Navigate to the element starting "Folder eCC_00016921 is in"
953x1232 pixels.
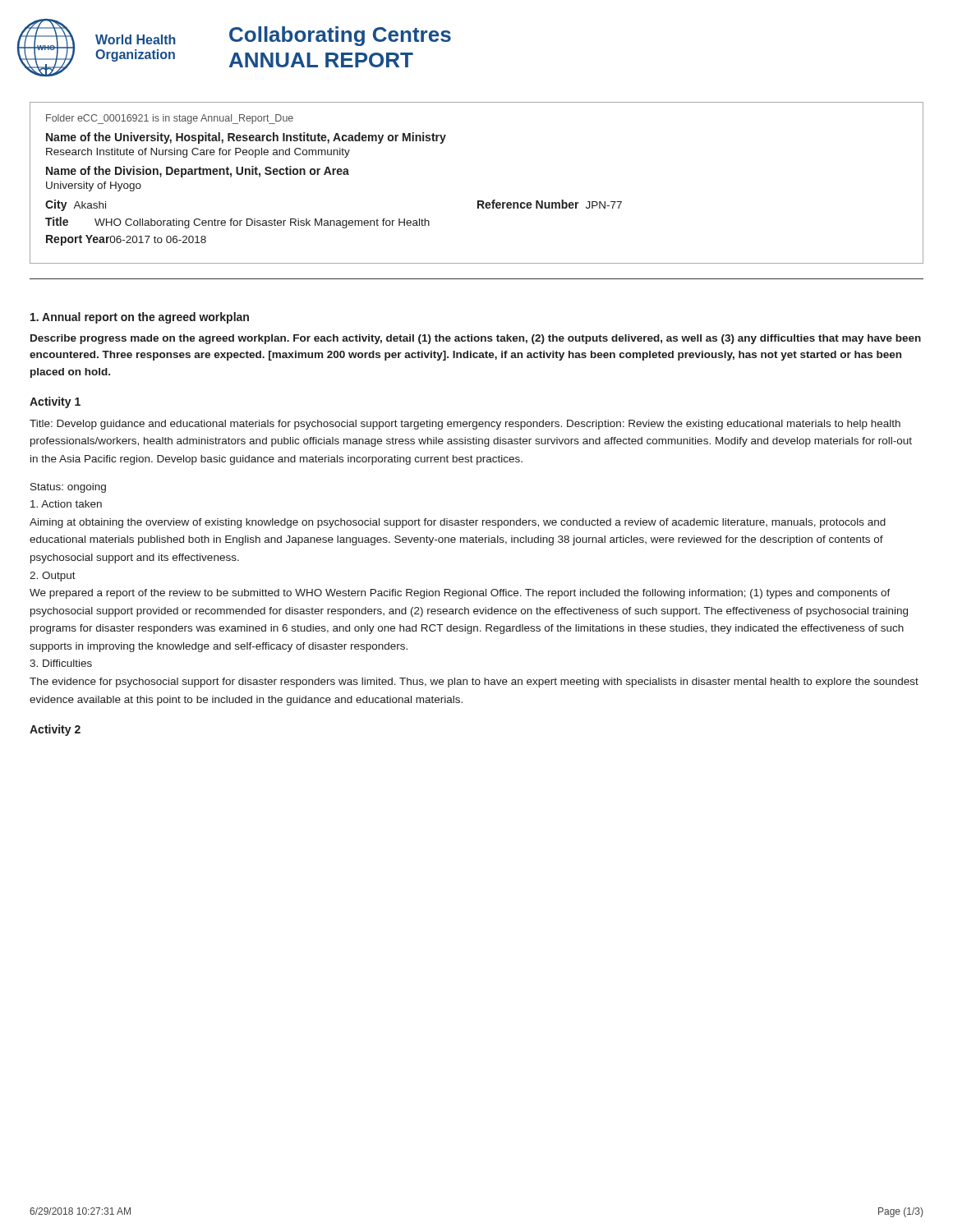click(170, 119)
